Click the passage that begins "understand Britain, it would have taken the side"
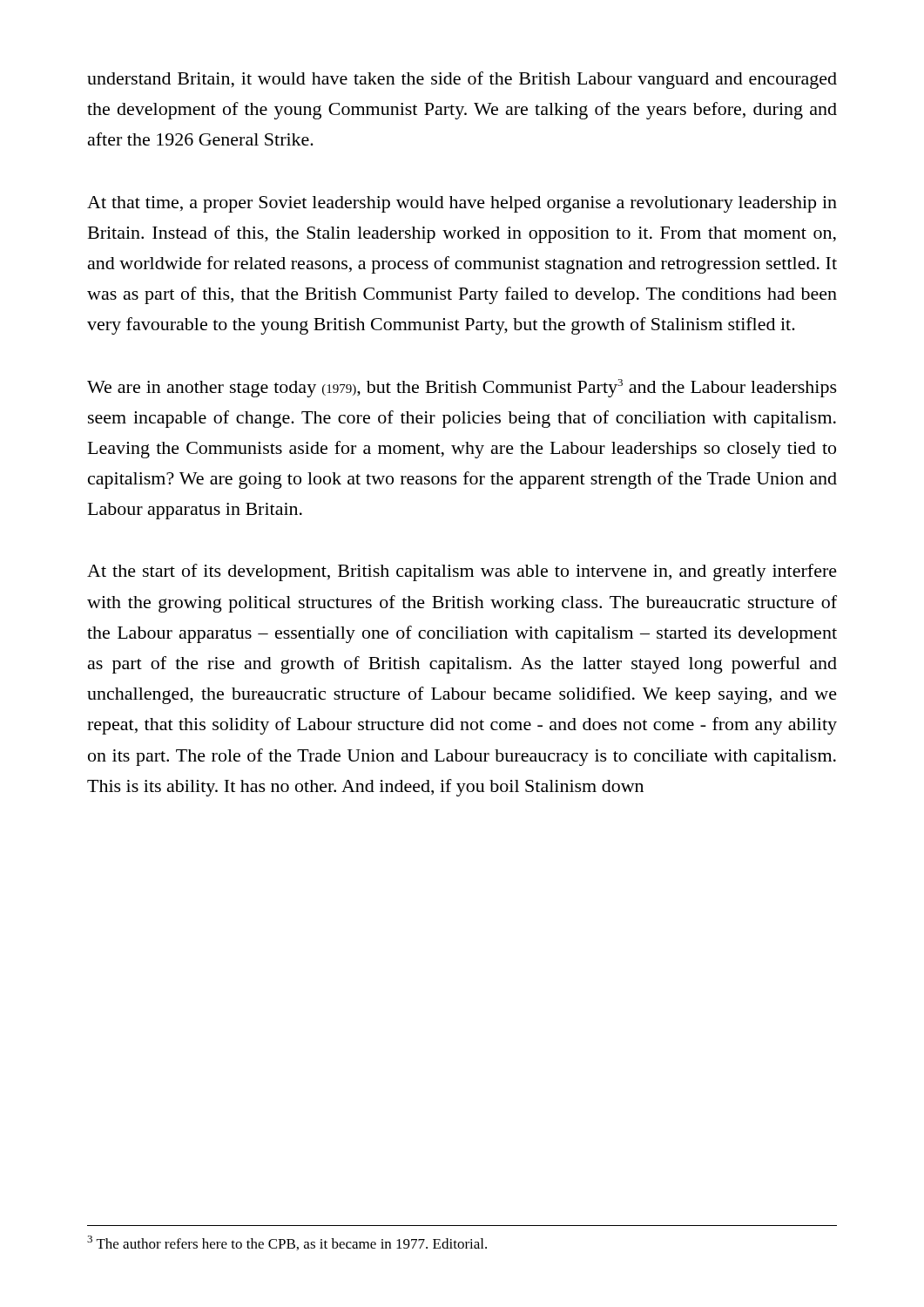Screen dimensions: 1307x924 [462, 109]
